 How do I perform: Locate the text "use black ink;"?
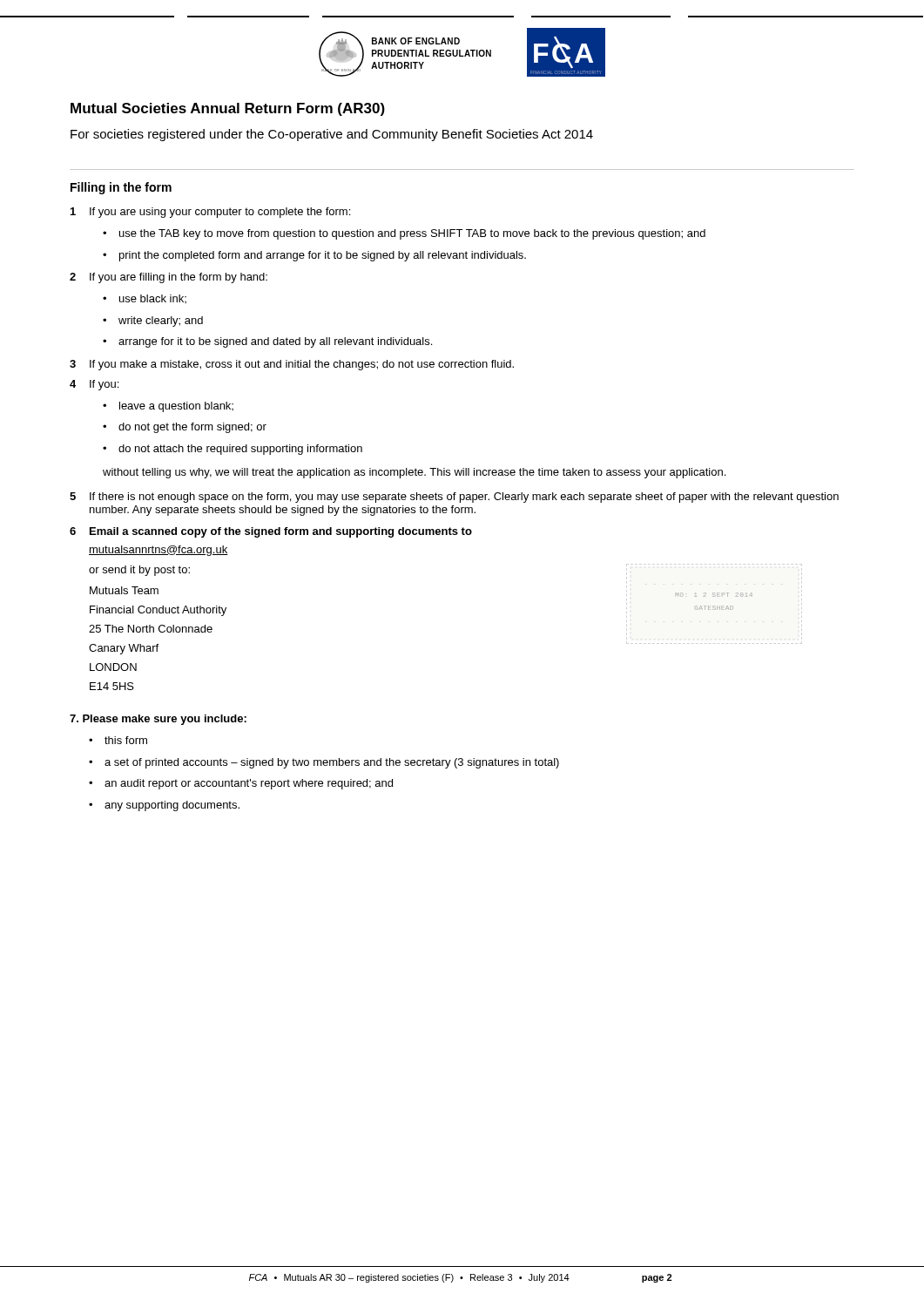pyautogui.click(x=153, y=298)
